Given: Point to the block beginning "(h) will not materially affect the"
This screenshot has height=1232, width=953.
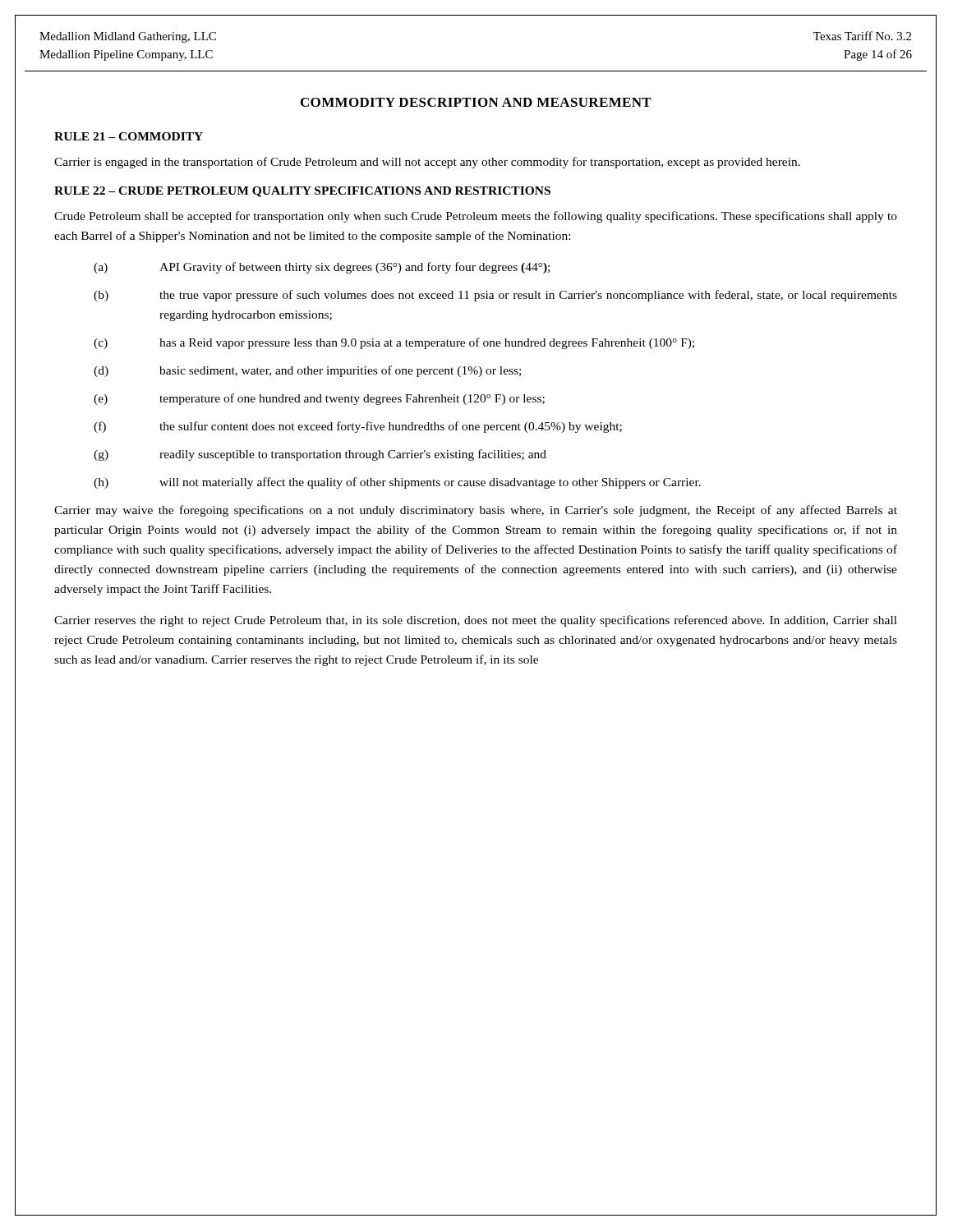Looking at the screenshot, I should [x=476, y=482].
